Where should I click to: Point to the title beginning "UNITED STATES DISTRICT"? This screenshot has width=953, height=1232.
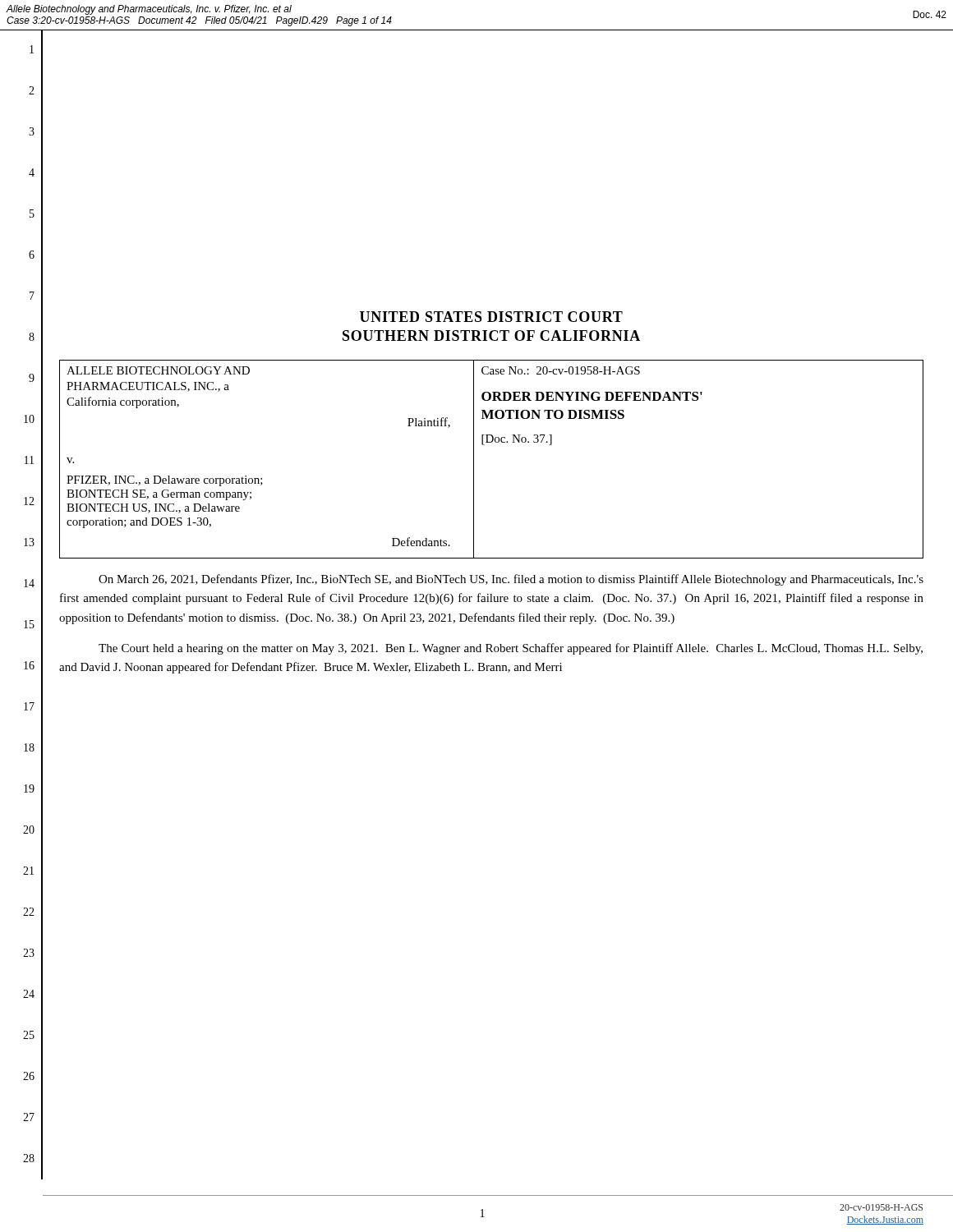491,327
